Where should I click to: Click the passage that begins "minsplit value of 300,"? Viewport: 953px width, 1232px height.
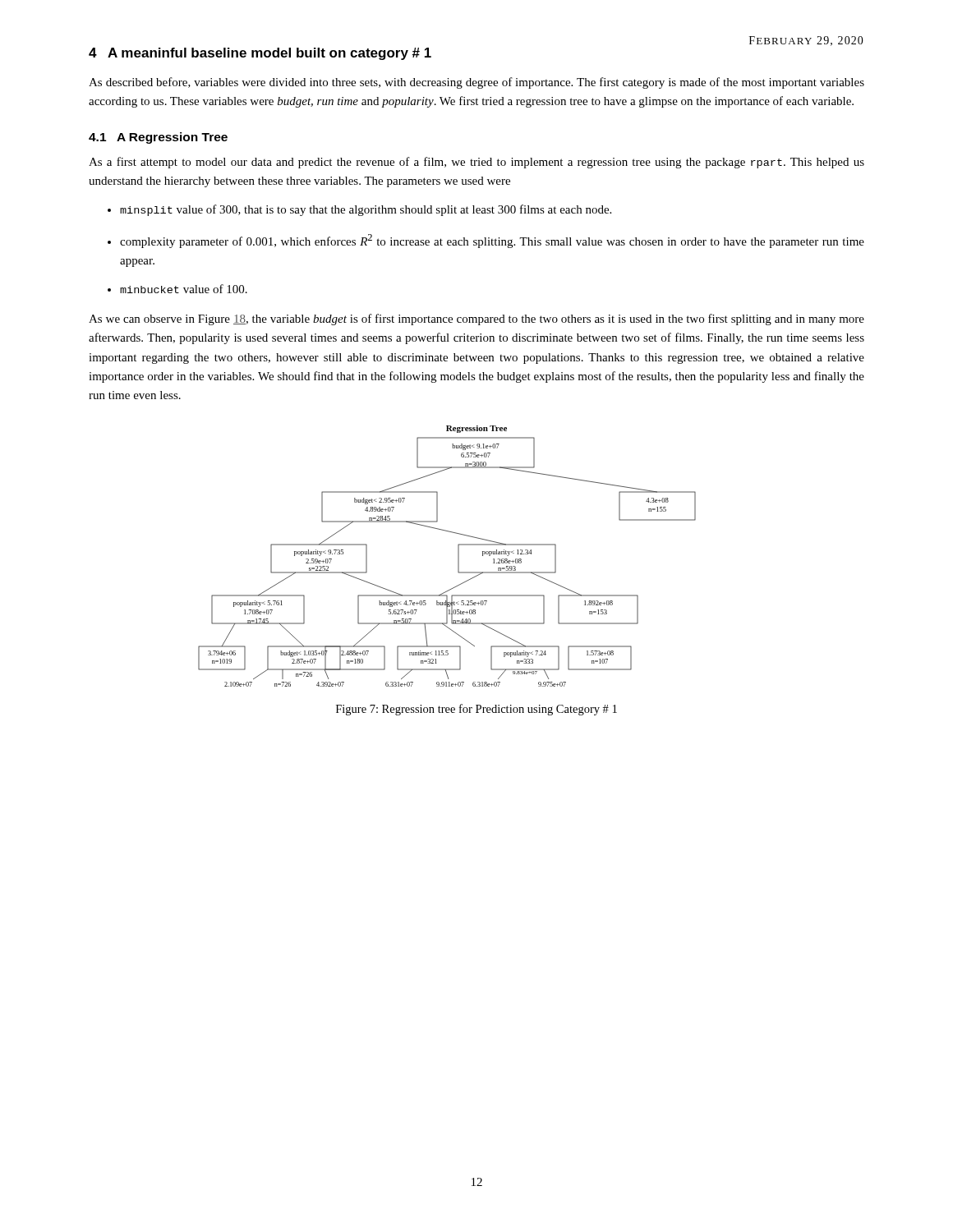tap(476, 210)
